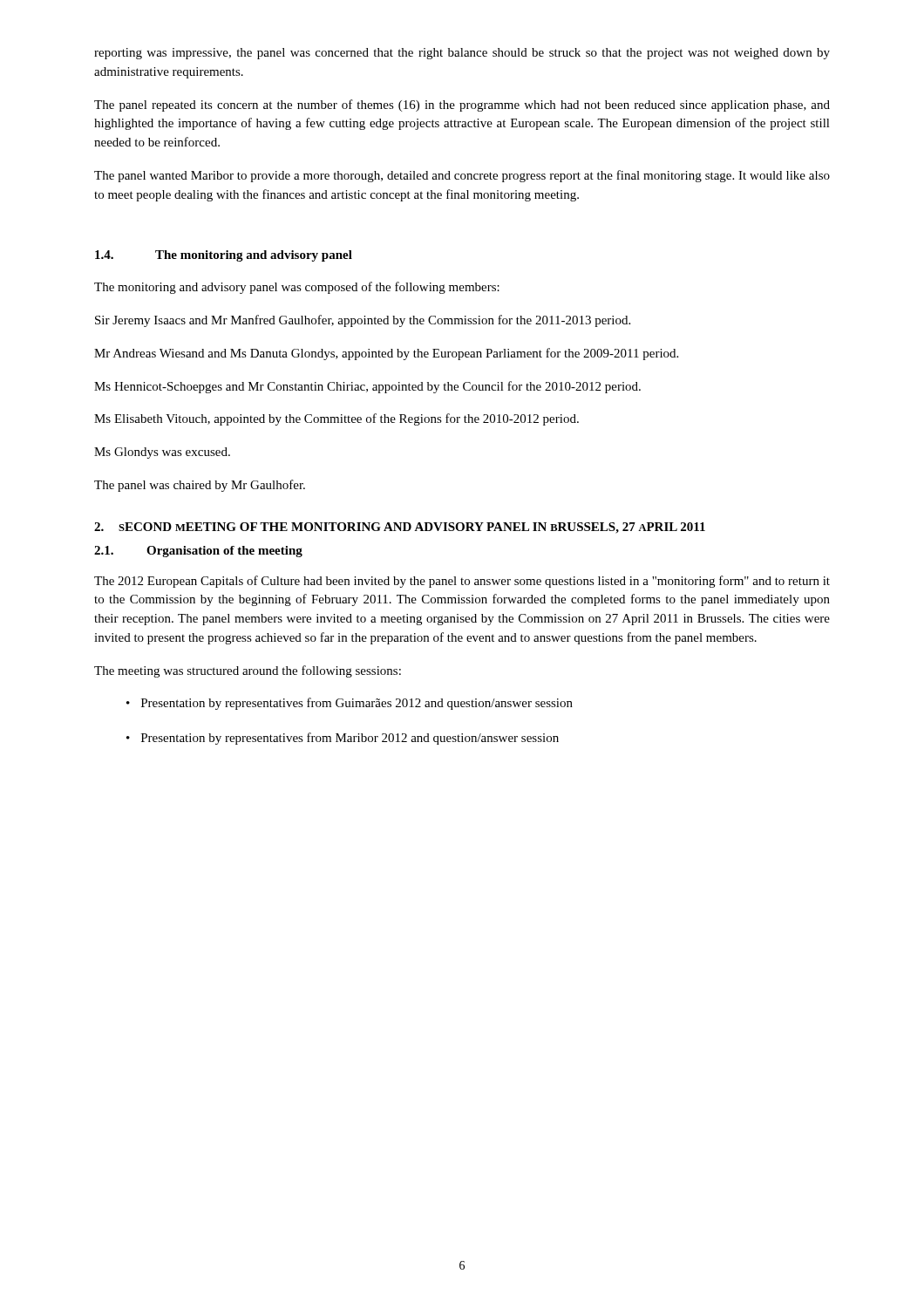This screenshot has width=924, height=1308.
Task: Locate the text starting "reporting was impressive, the panel was concerned"
Action: 462,63
